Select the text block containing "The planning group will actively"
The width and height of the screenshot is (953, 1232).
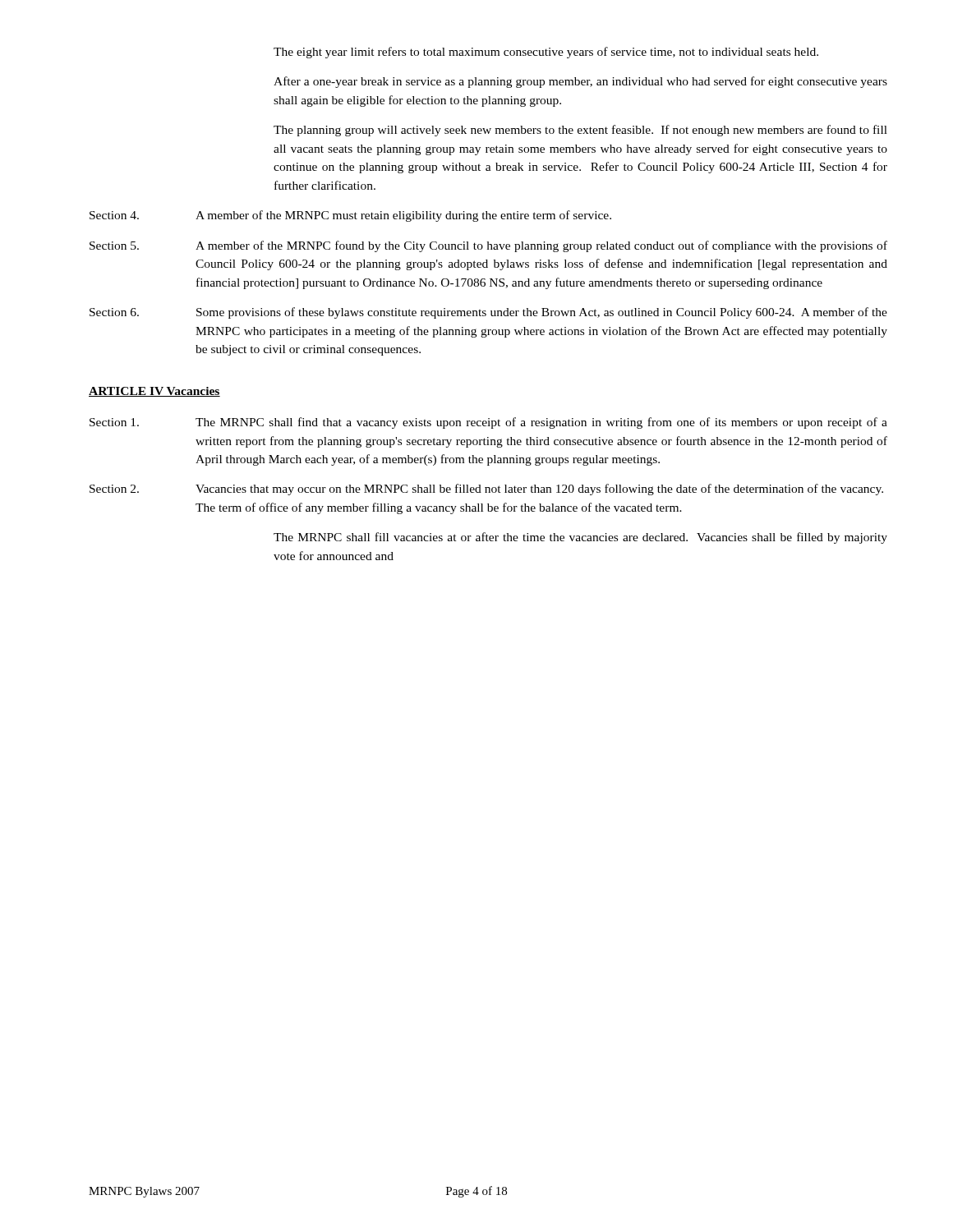point(580,157)
